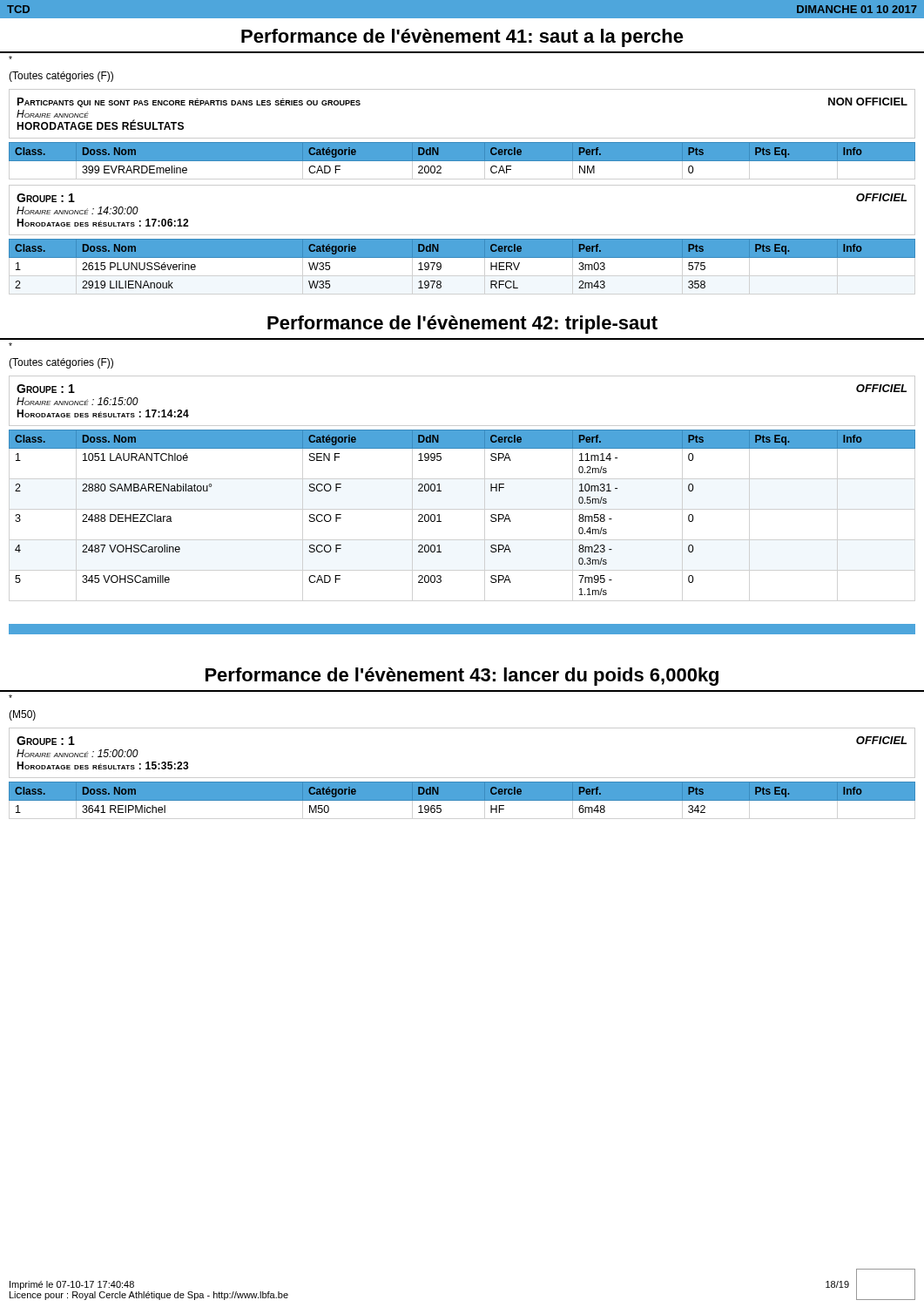The image size is (924, 1307).
Task: Select the title with the text "Performance de l'évènement 41: saut a"
Action: pos(462,36)
